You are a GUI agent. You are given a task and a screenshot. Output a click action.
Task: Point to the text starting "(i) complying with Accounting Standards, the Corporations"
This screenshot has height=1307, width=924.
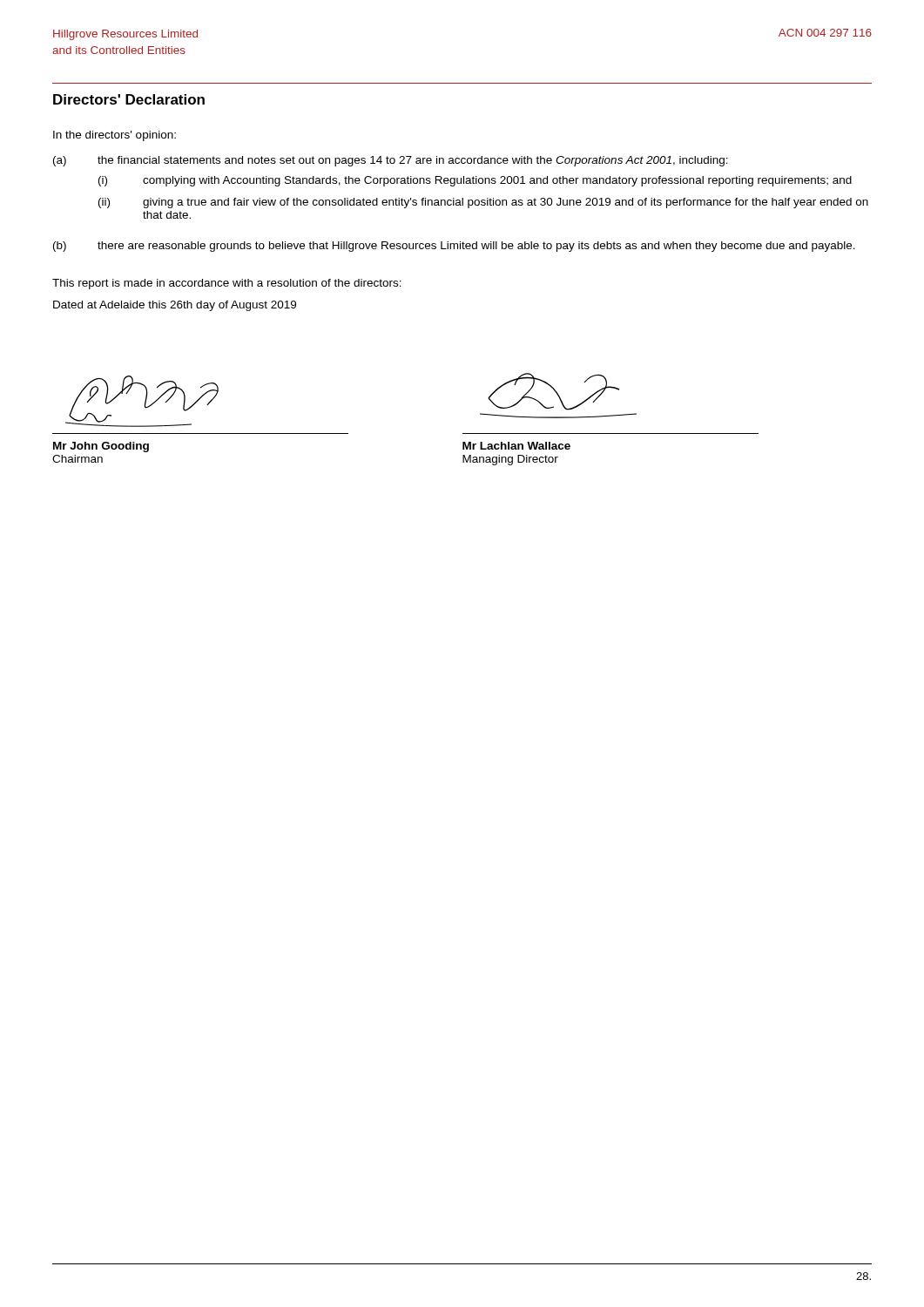485,180
